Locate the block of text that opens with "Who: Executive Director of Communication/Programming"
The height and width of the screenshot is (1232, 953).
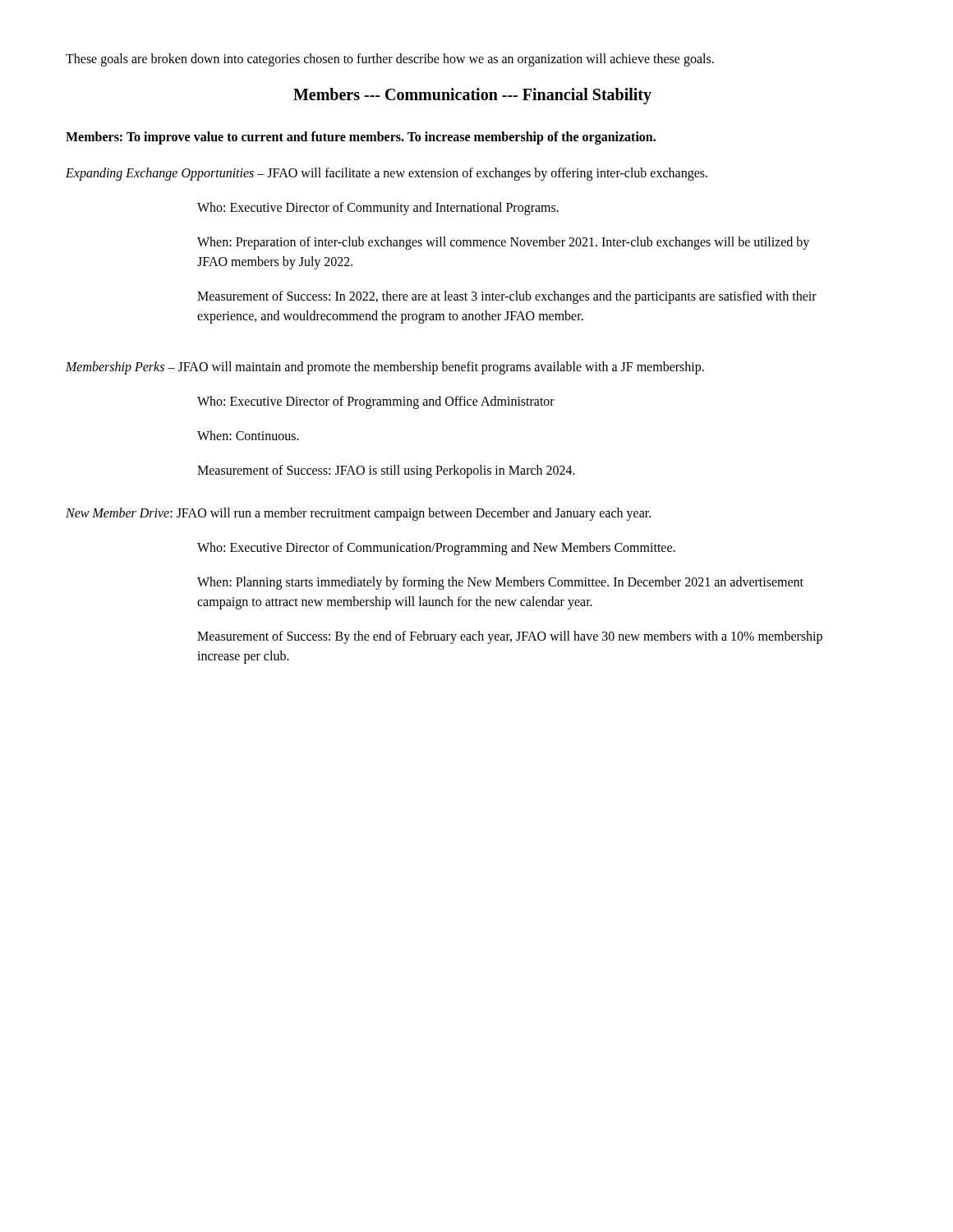point(436,547)
